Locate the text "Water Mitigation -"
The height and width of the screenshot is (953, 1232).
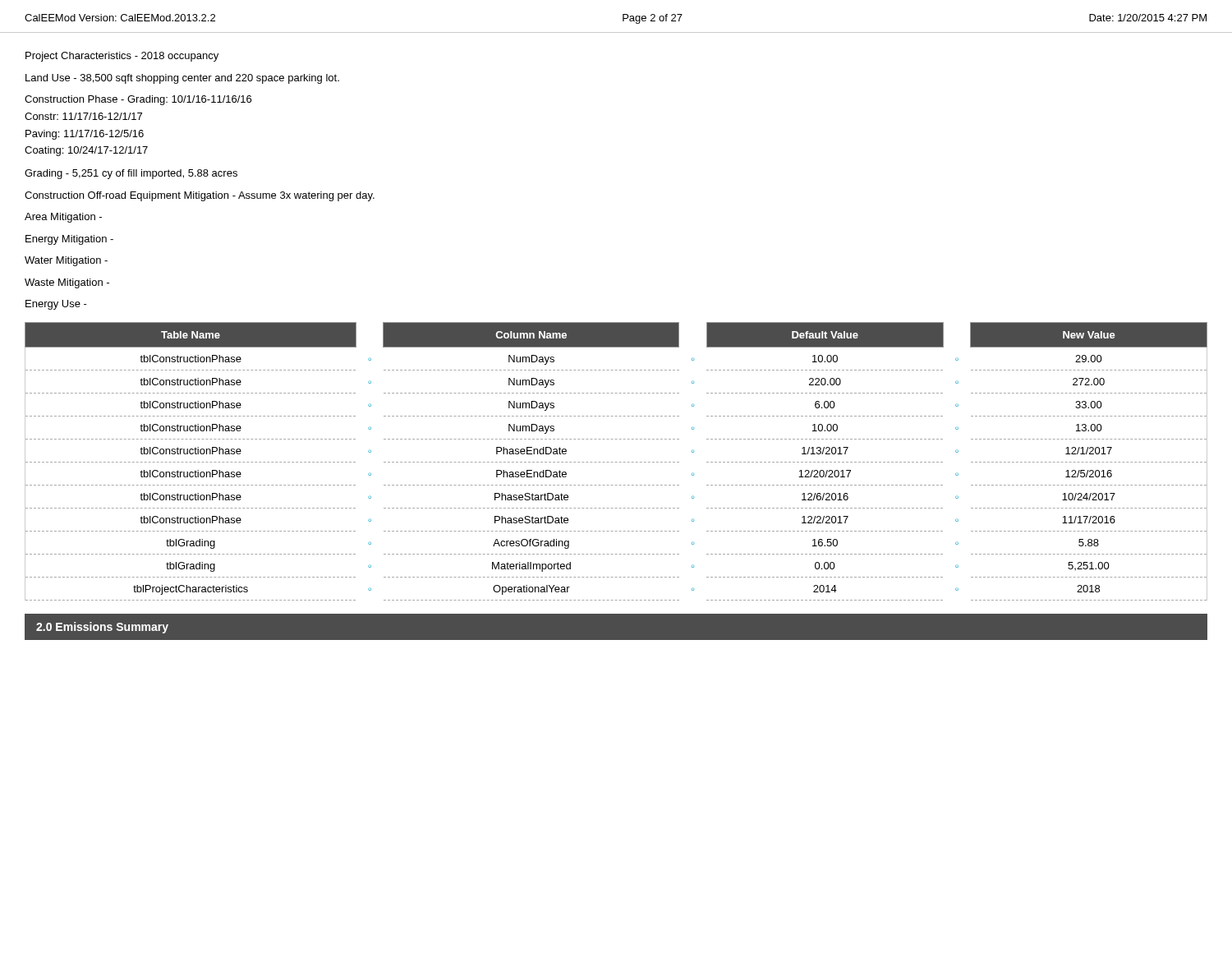point(66,260)
